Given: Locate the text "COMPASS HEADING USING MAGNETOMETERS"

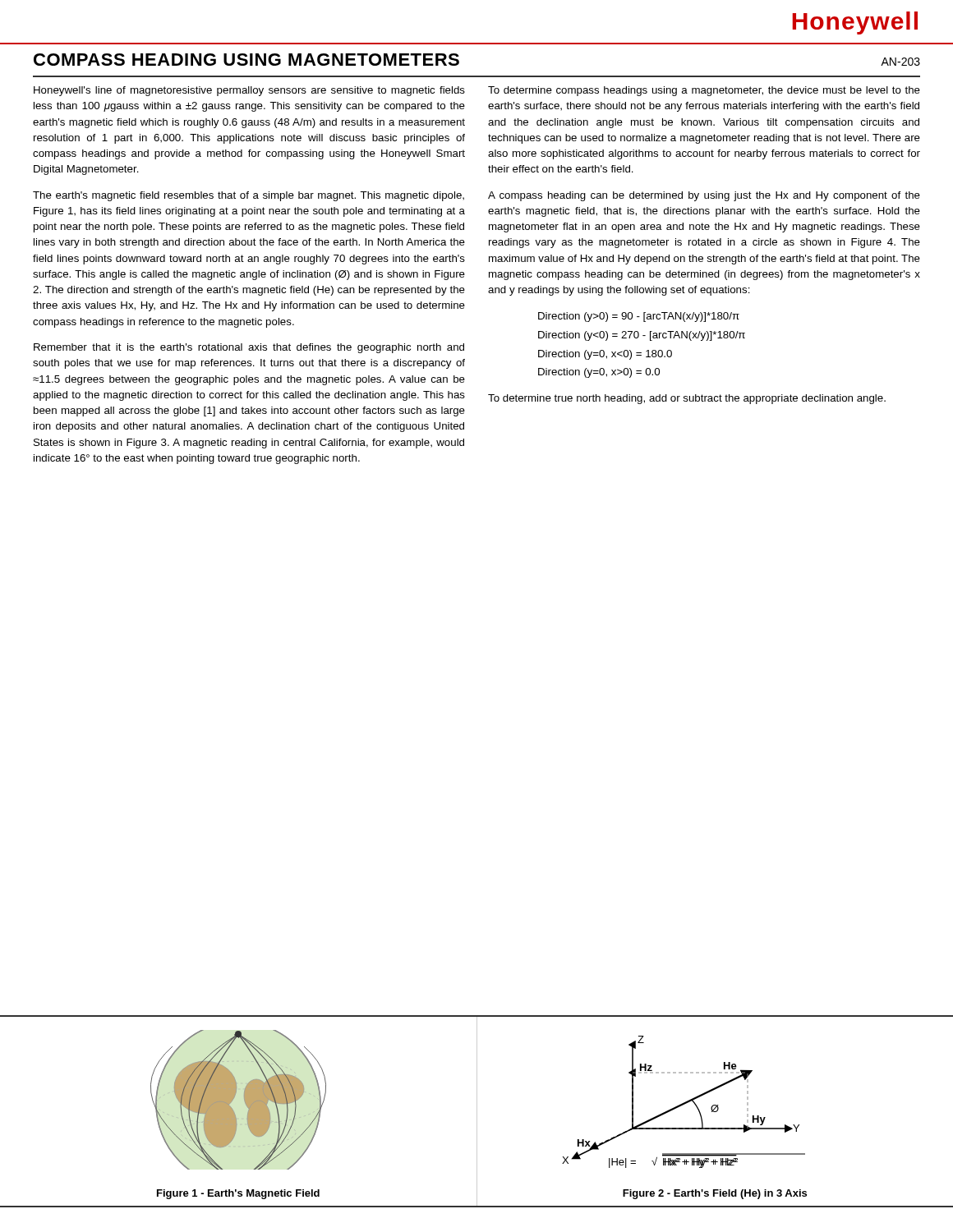Looking at the screenshot, I should pyautogui.click(x=247, y=60).
